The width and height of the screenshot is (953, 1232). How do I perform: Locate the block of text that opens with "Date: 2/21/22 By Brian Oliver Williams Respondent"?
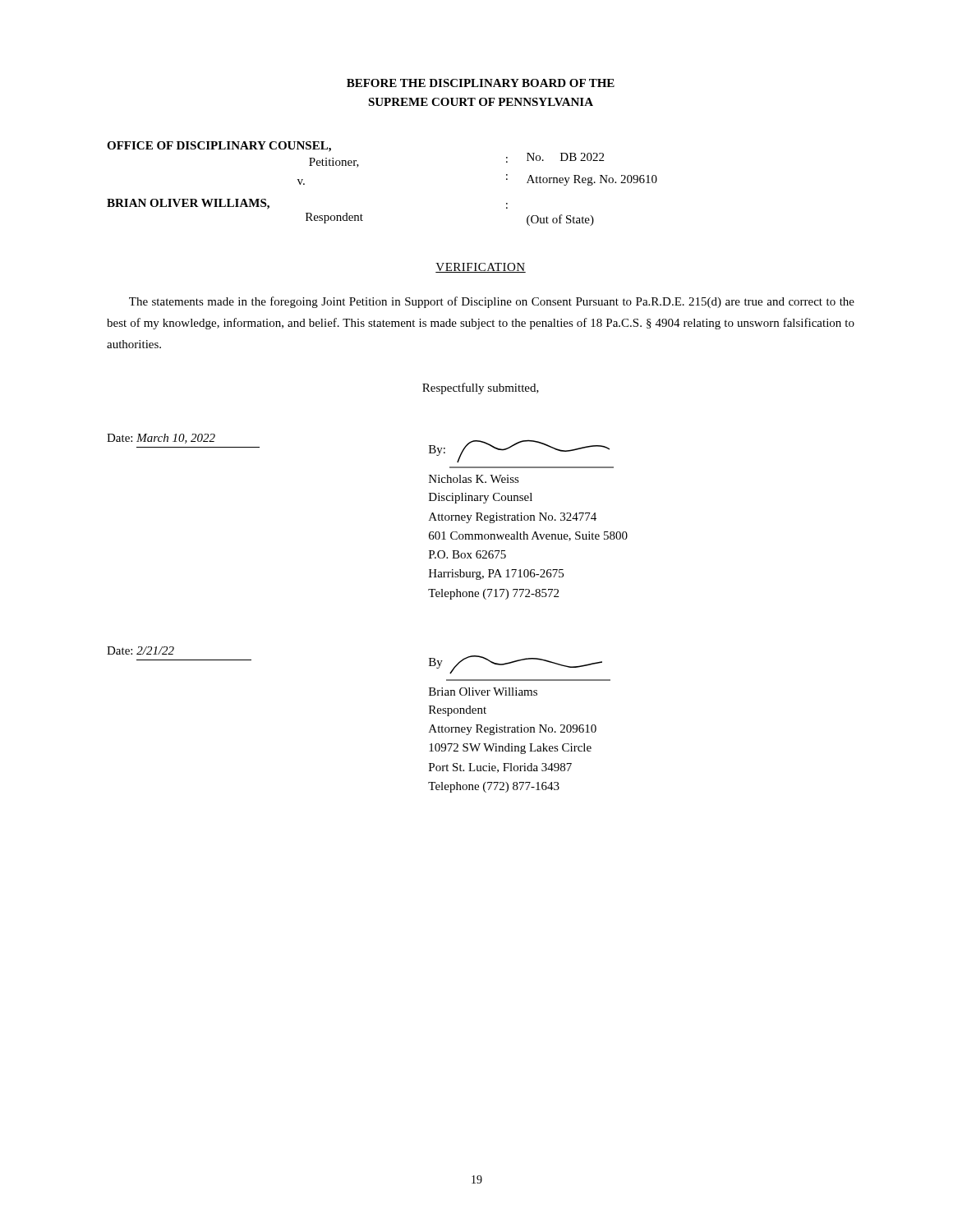481,720
